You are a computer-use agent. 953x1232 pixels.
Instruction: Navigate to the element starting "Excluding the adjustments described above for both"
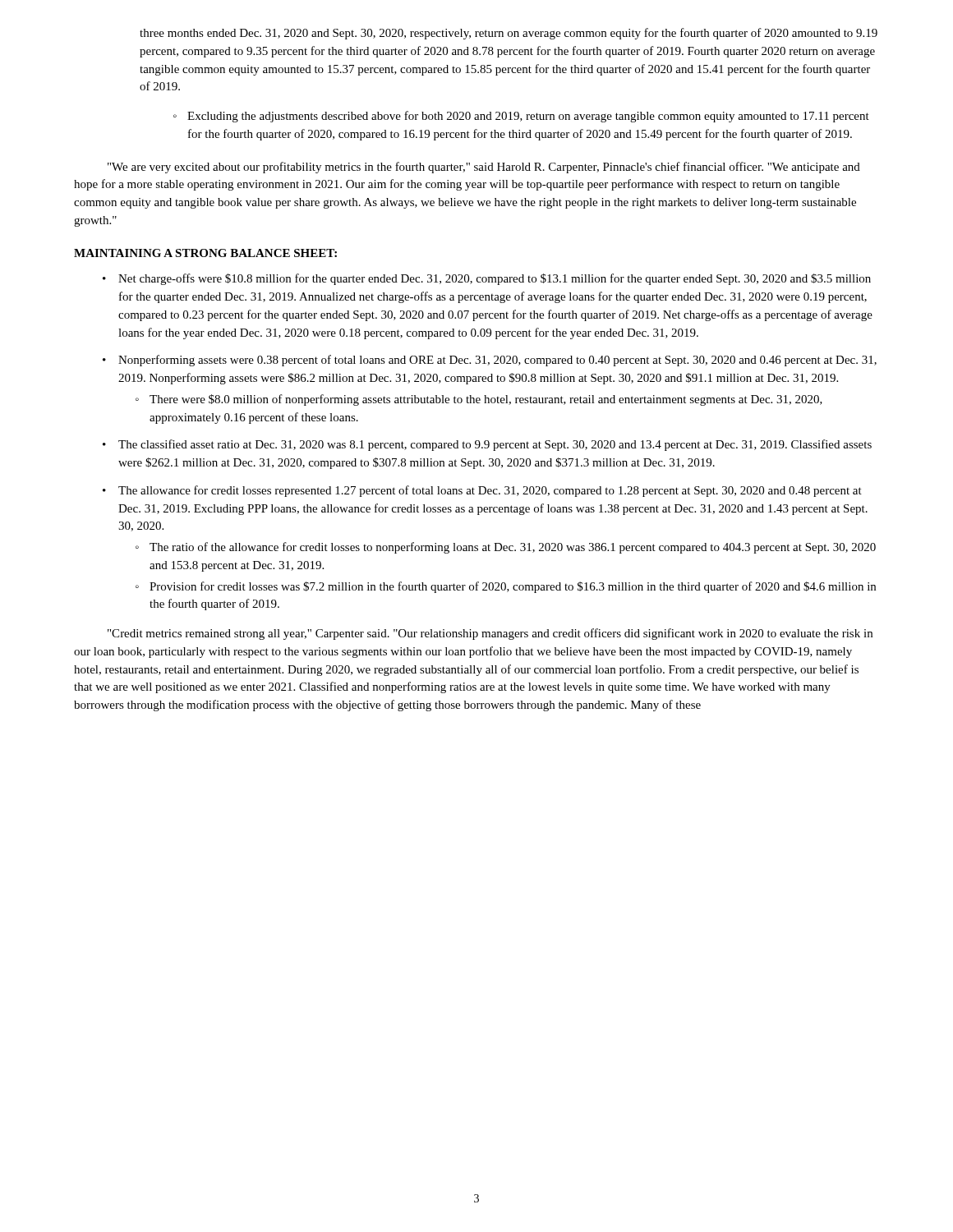pyautogui.click(x=526, y=125)
